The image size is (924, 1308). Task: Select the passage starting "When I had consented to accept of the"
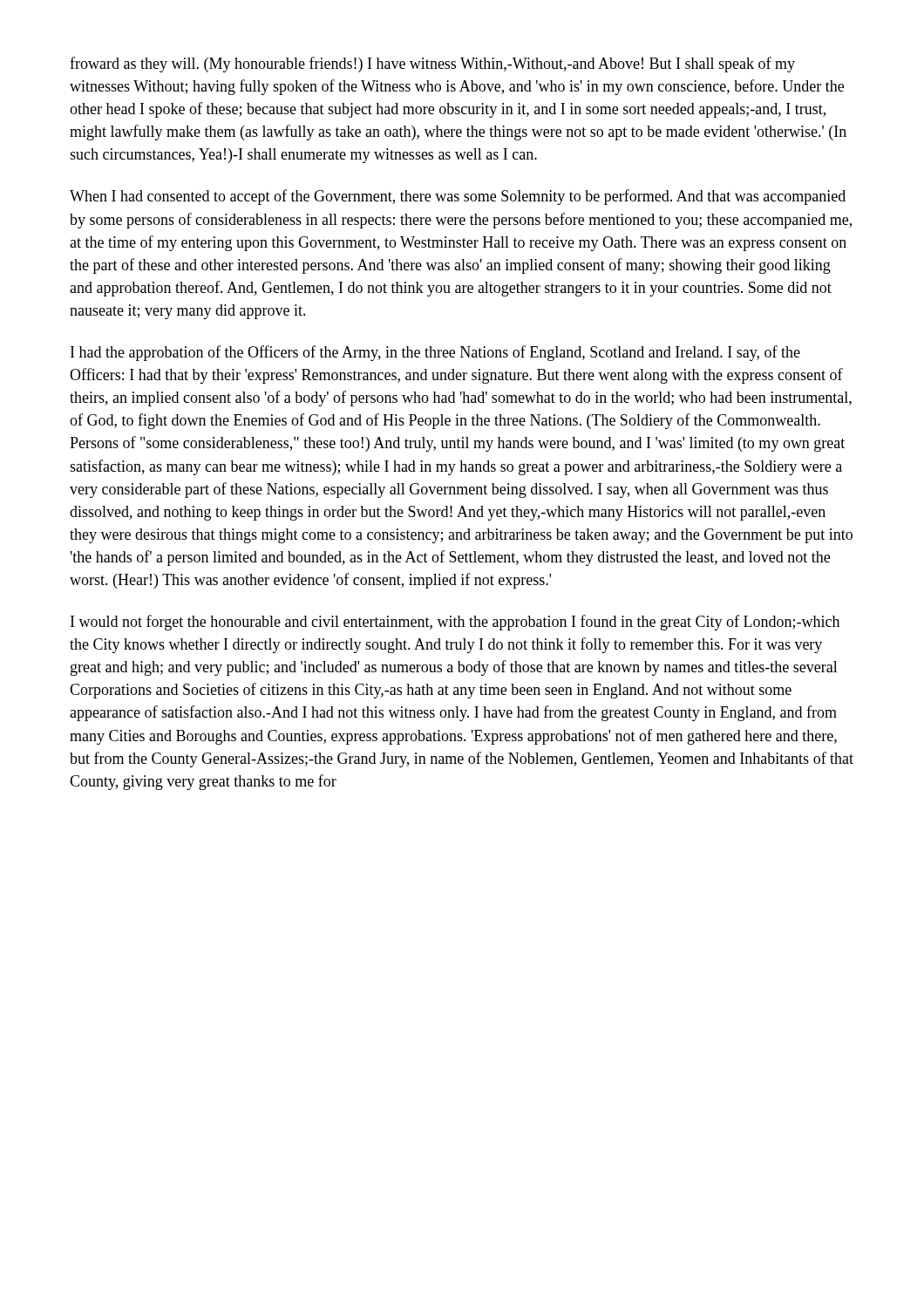(x=461, y=253)
